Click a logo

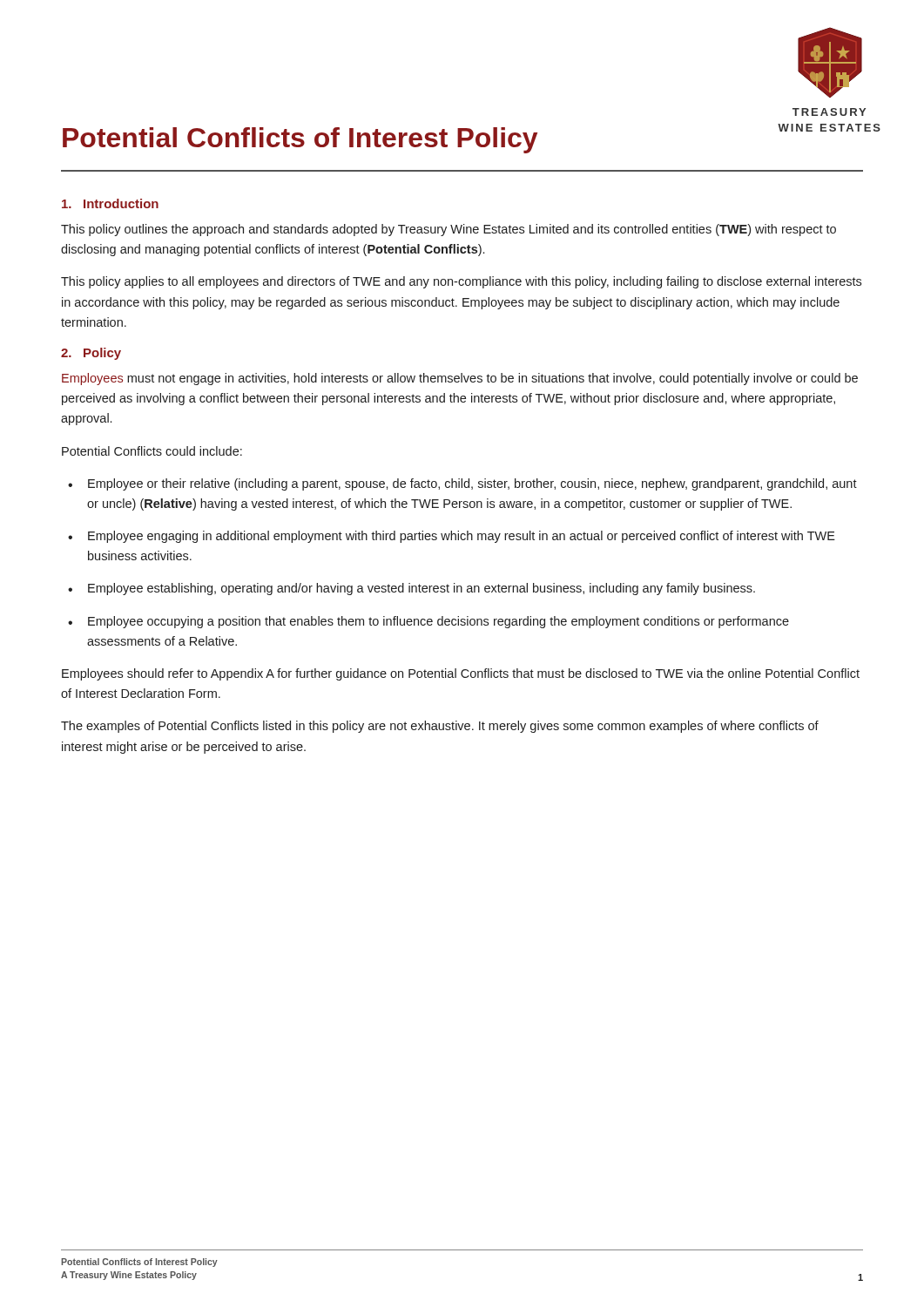[830, 80]
